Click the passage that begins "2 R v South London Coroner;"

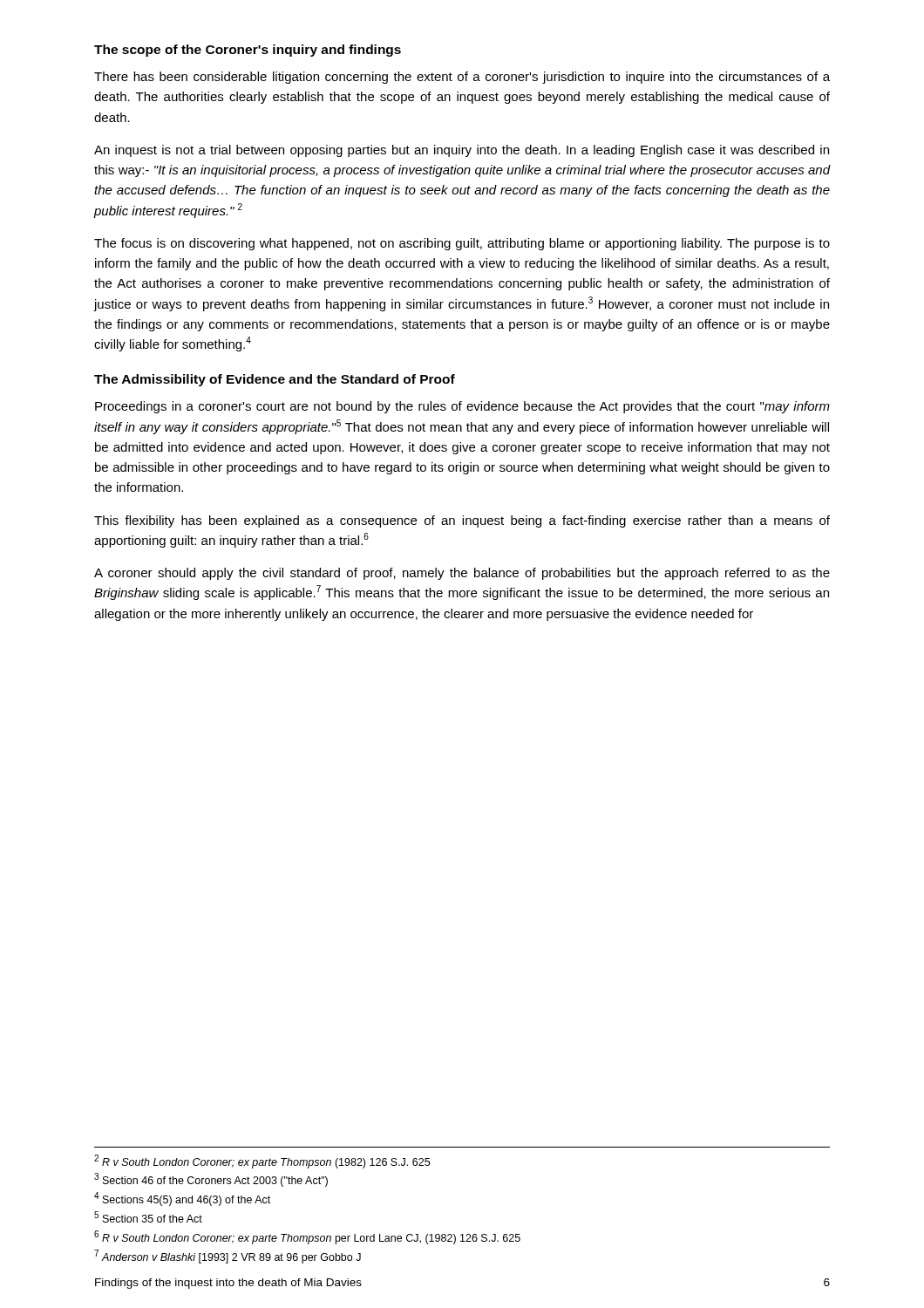[x=262, y=1162]
